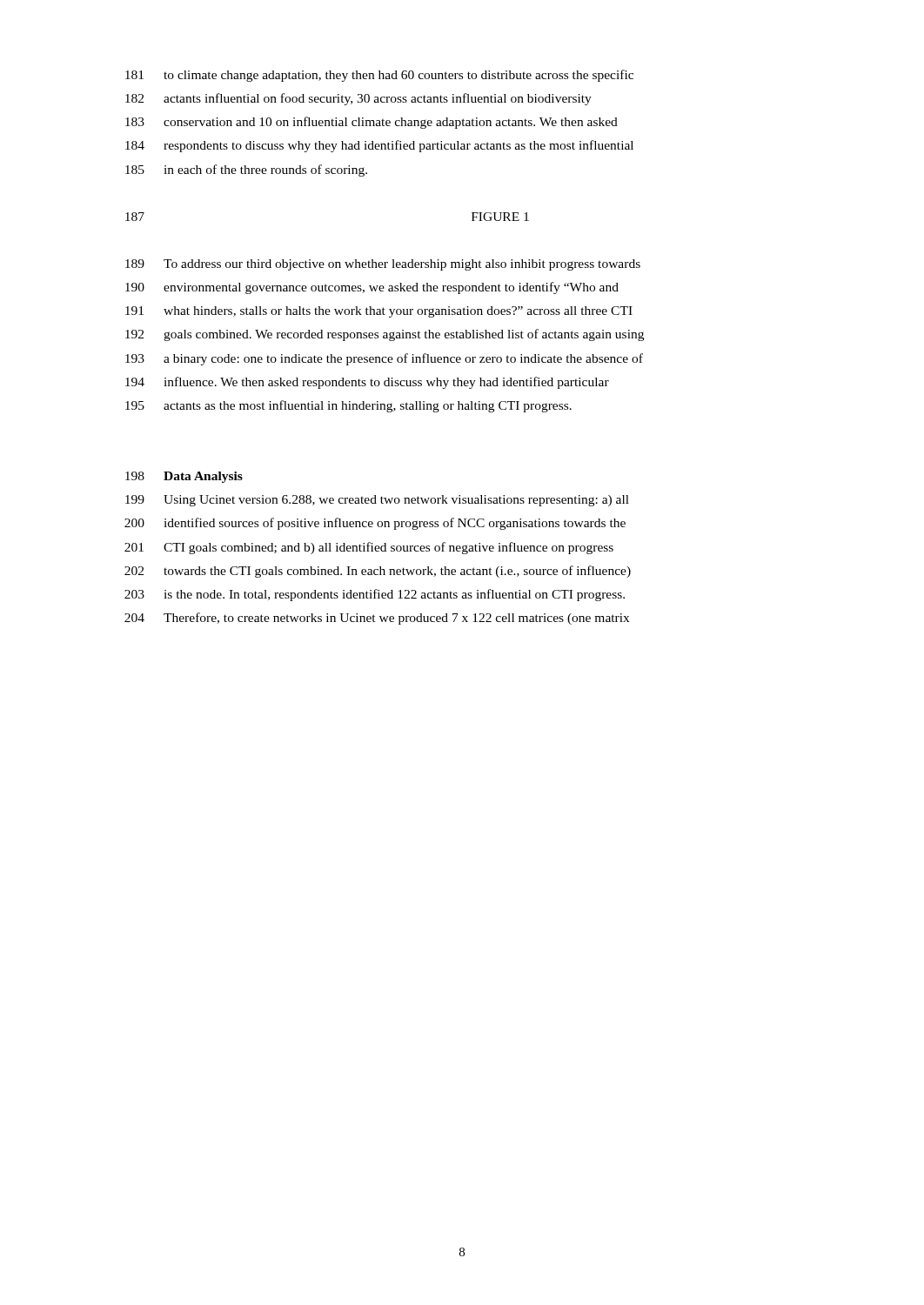Point to the block beginning "181 to climate change adaptation, they"

[x=471, y=122]
